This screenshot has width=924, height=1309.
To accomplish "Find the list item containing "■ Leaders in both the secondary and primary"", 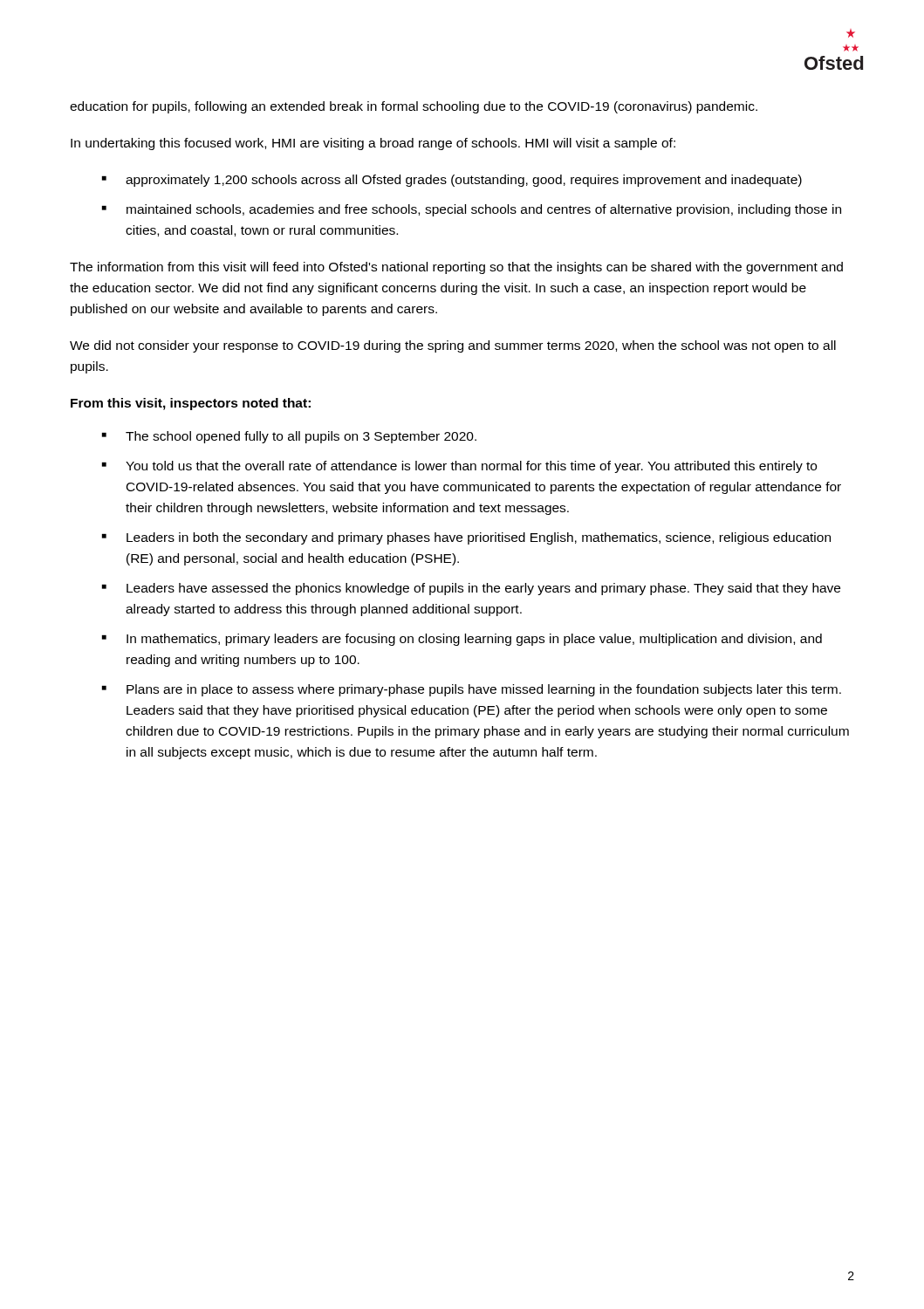I will point(478,548).
